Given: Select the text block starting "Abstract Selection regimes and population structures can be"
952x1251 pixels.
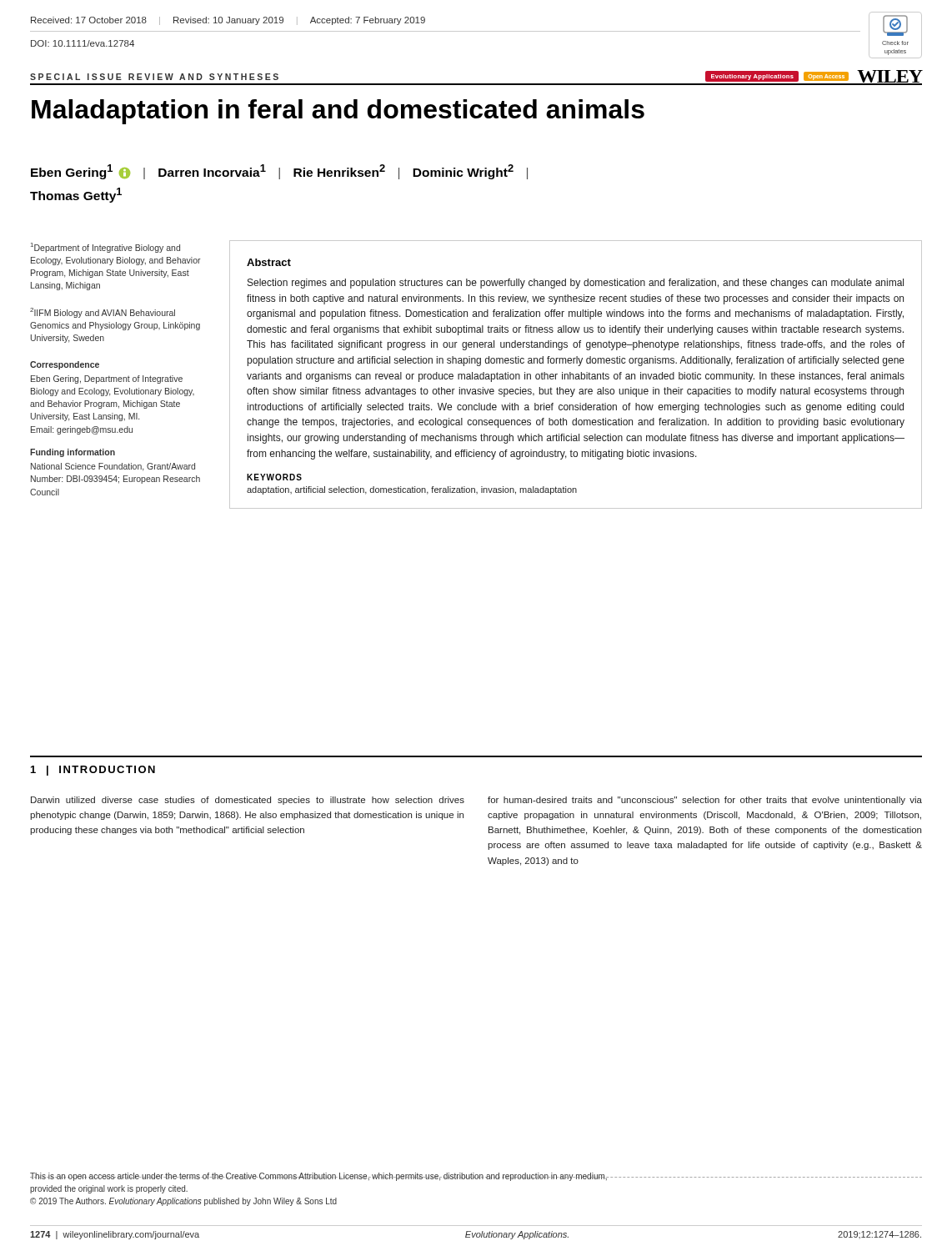Looking at the screenshot, I should (576, 375).
